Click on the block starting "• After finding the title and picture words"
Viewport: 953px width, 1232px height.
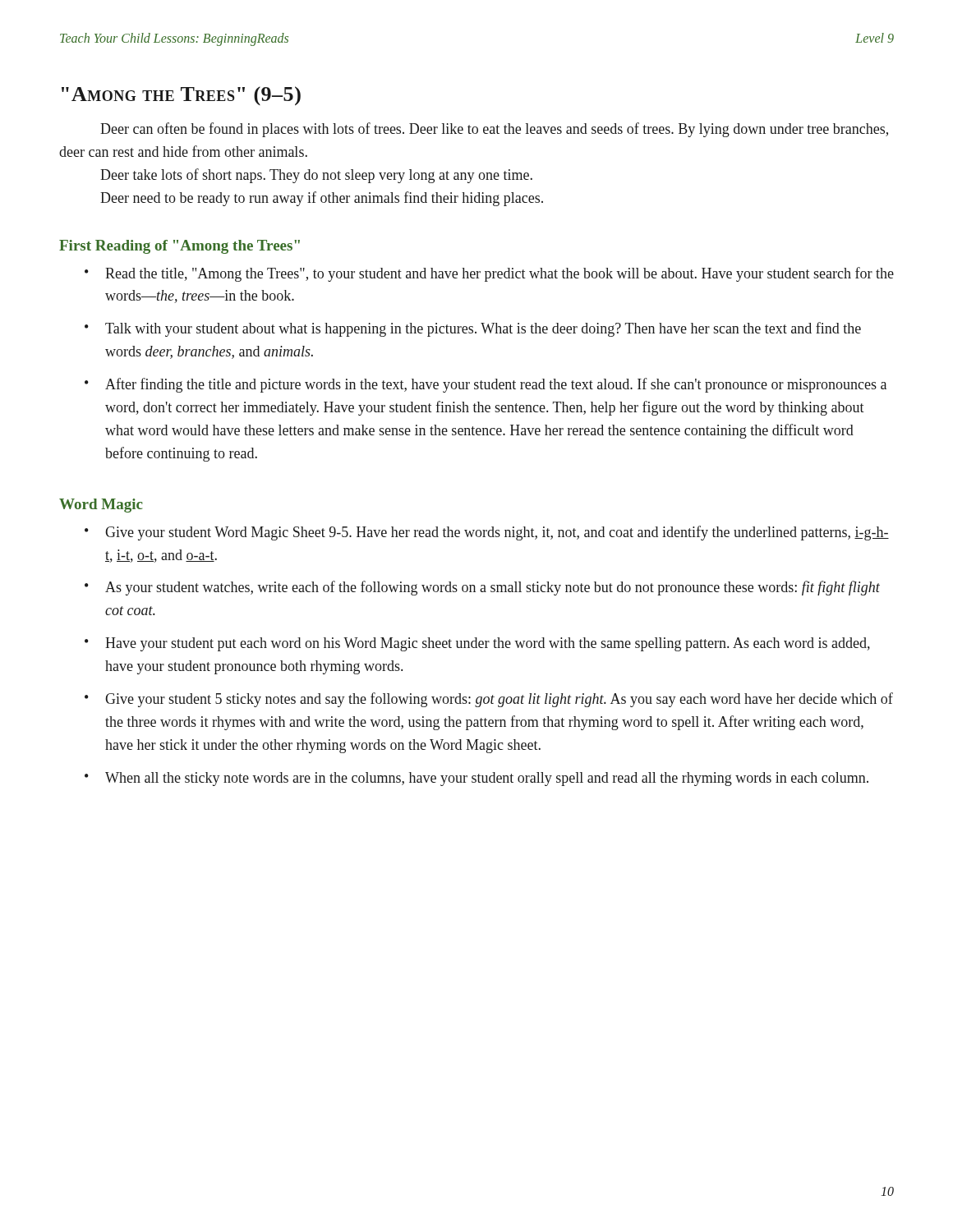click(489, 420)
